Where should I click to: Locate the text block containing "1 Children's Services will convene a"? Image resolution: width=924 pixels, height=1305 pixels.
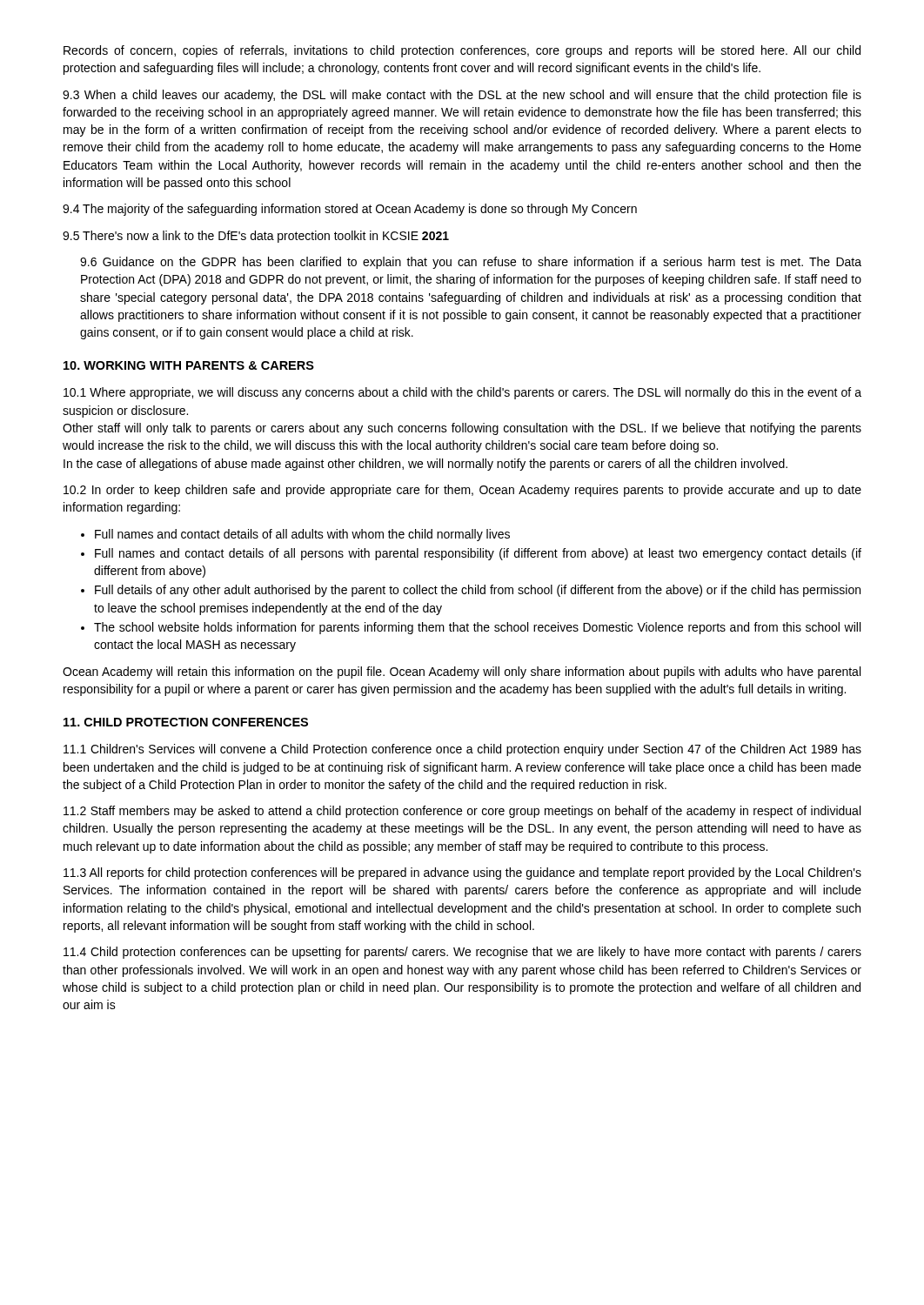tap(462, 767)
